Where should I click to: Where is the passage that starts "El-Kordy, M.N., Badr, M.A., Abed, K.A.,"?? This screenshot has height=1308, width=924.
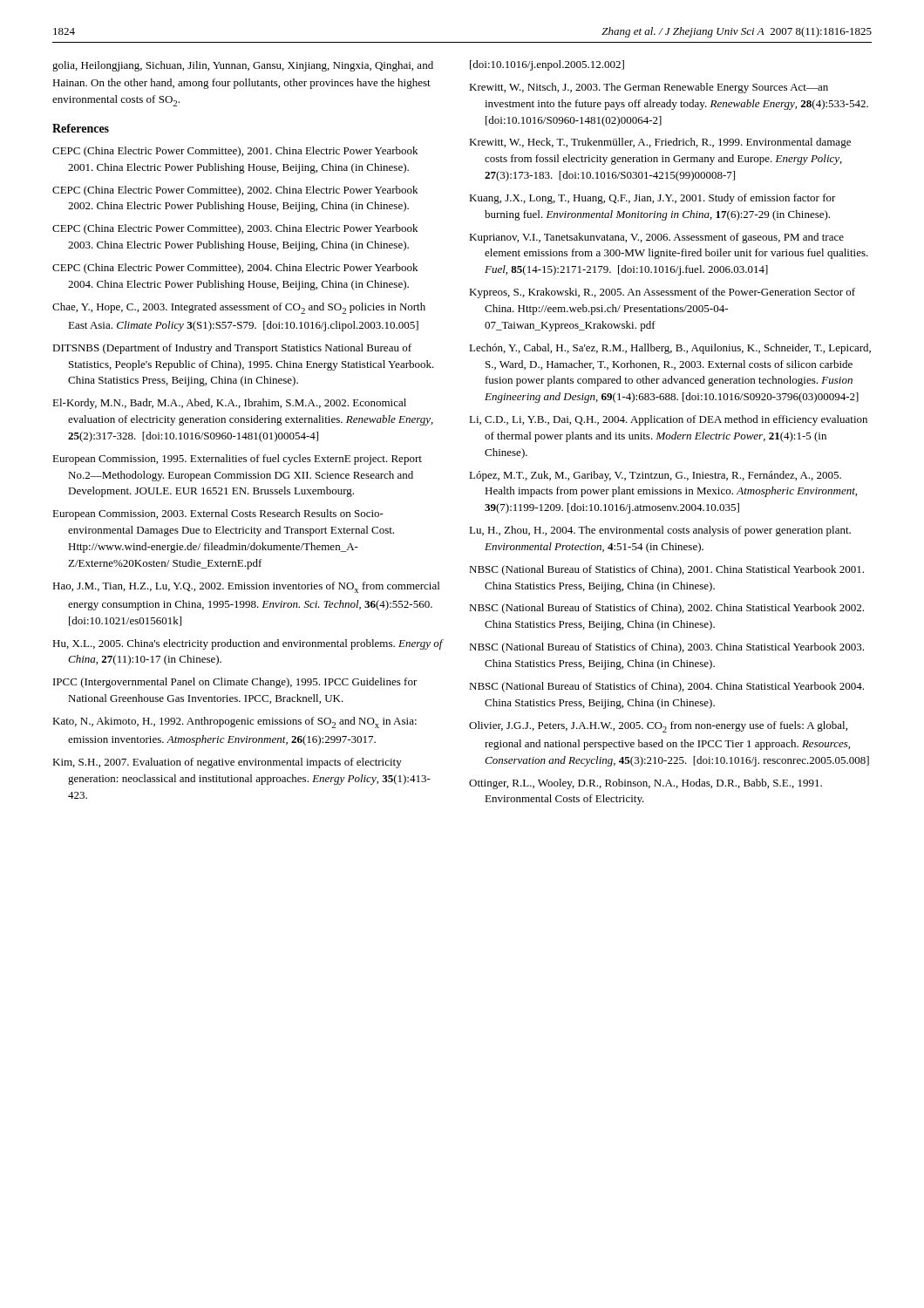pyautogui.click(x=243, y=419)
